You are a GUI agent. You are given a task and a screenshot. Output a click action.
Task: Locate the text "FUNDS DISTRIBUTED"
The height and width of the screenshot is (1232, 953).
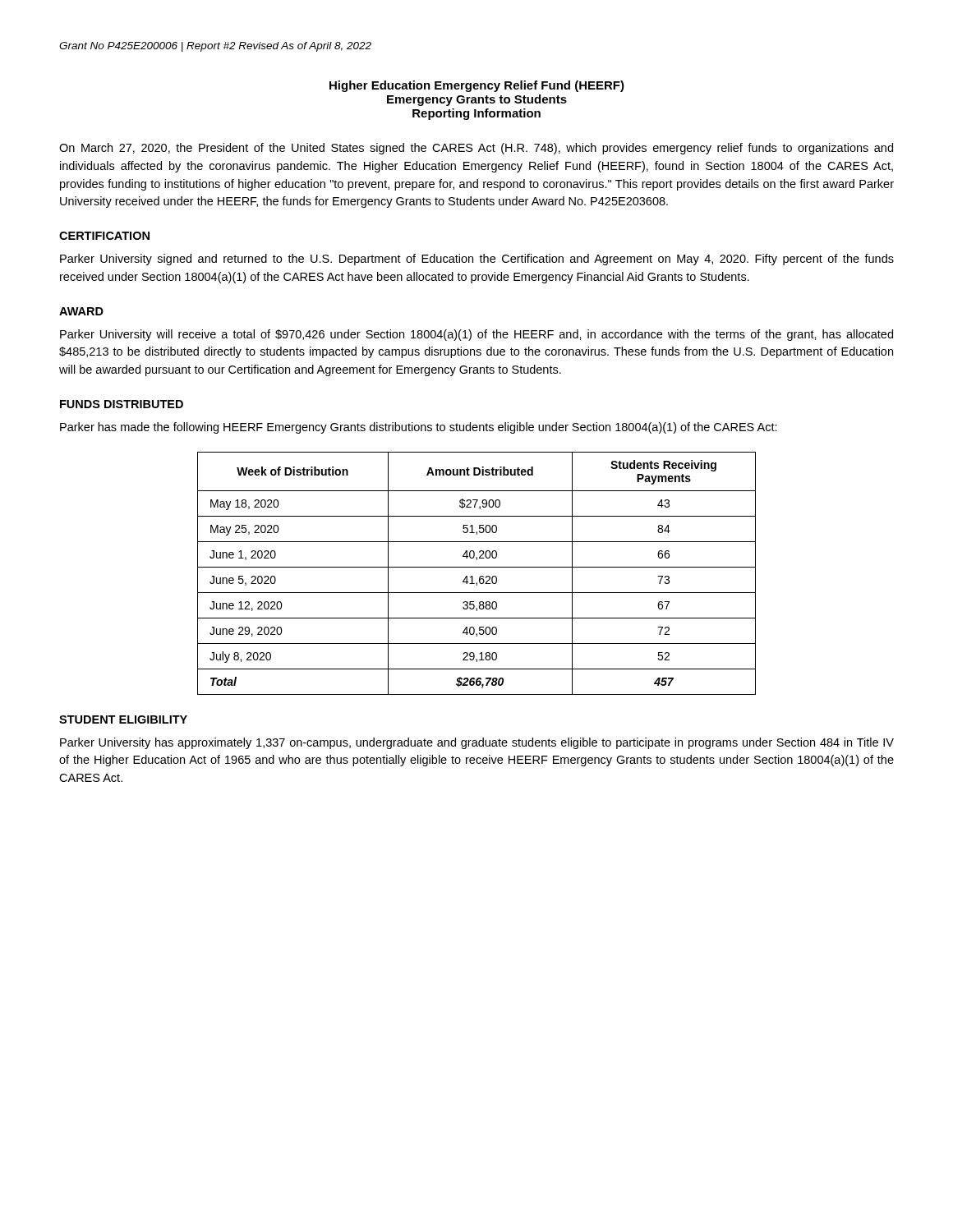point(121,404)
